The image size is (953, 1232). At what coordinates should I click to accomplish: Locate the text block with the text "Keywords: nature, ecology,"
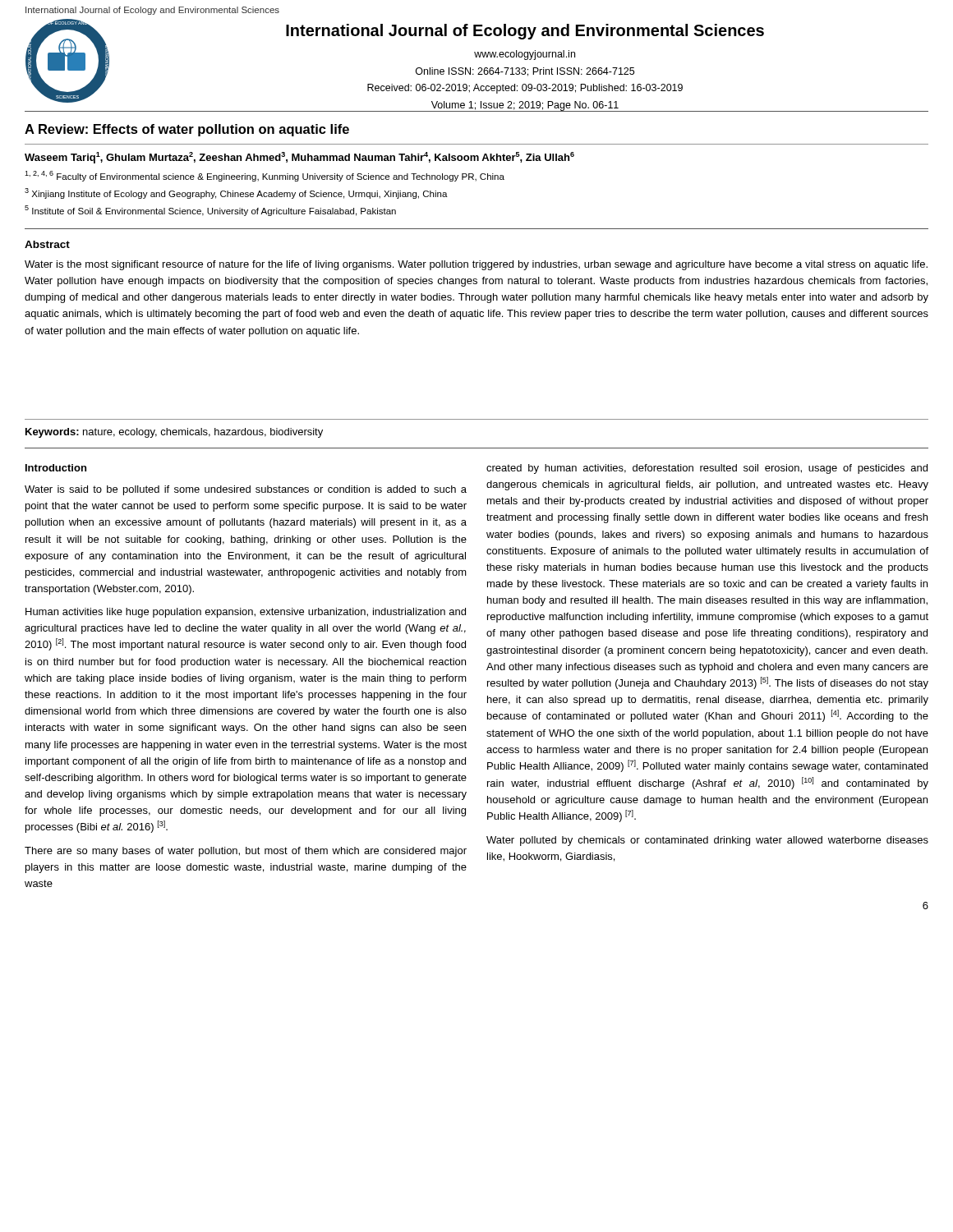pyautogui.click(x=174, y=432)
